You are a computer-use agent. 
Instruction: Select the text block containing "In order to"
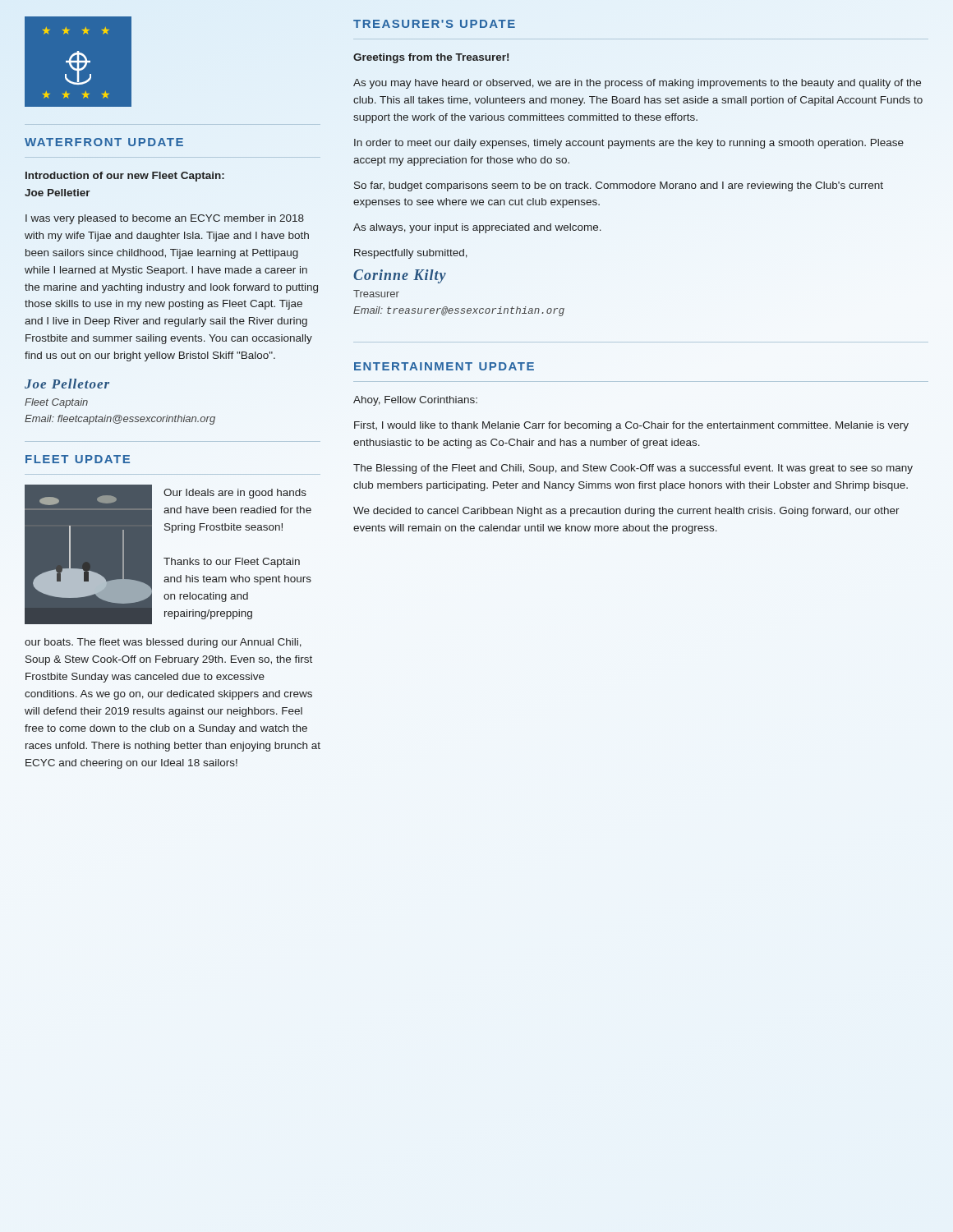click(x=629, y=151)
